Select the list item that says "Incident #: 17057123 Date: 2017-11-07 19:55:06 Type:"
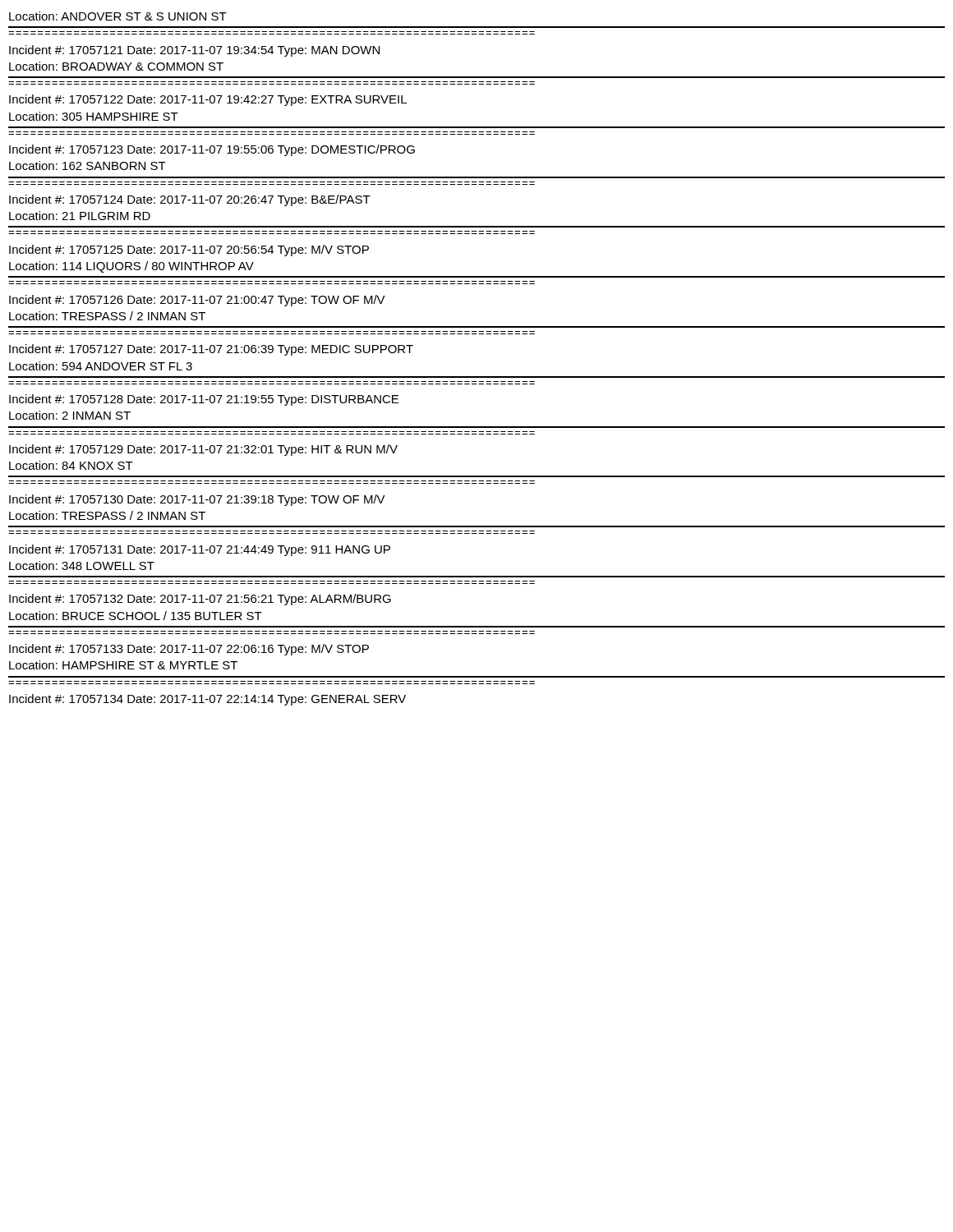This screenshot has width=953, height=1232. (x=212, y=150)
